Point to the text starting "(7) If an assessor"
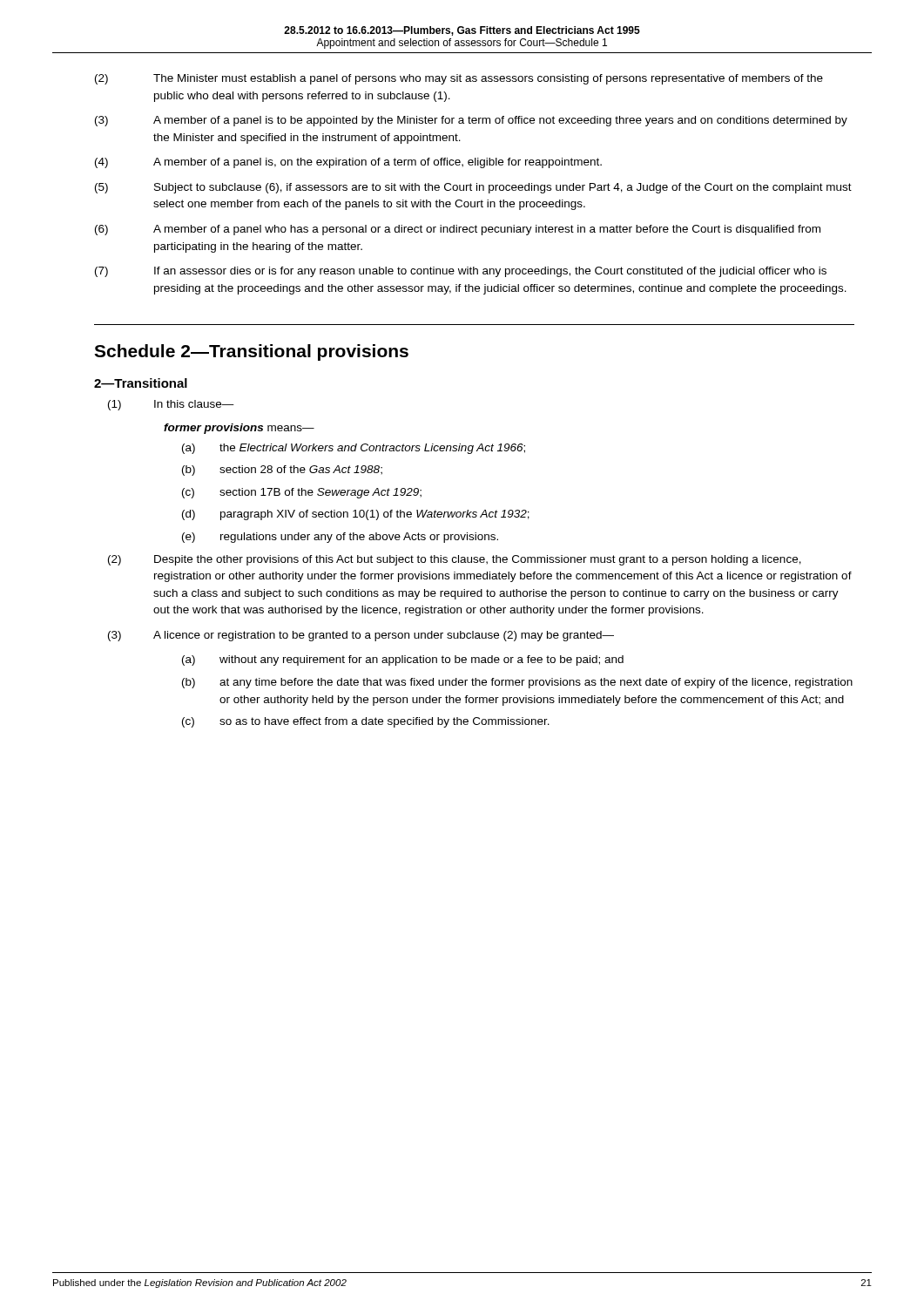 474,279
